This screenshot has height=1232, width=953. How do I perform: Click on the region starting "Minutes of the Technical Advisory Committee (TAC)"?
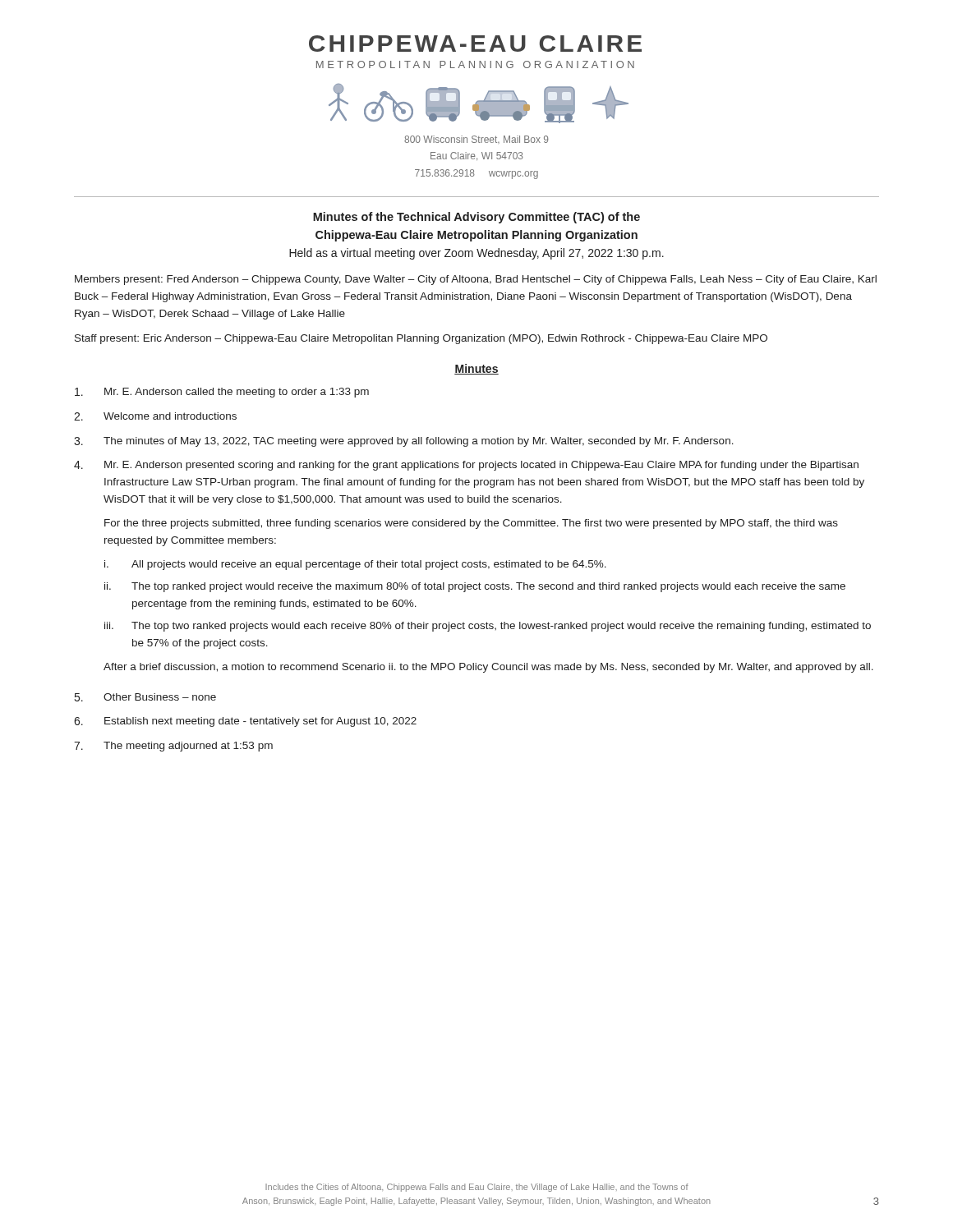coord(476,226)
